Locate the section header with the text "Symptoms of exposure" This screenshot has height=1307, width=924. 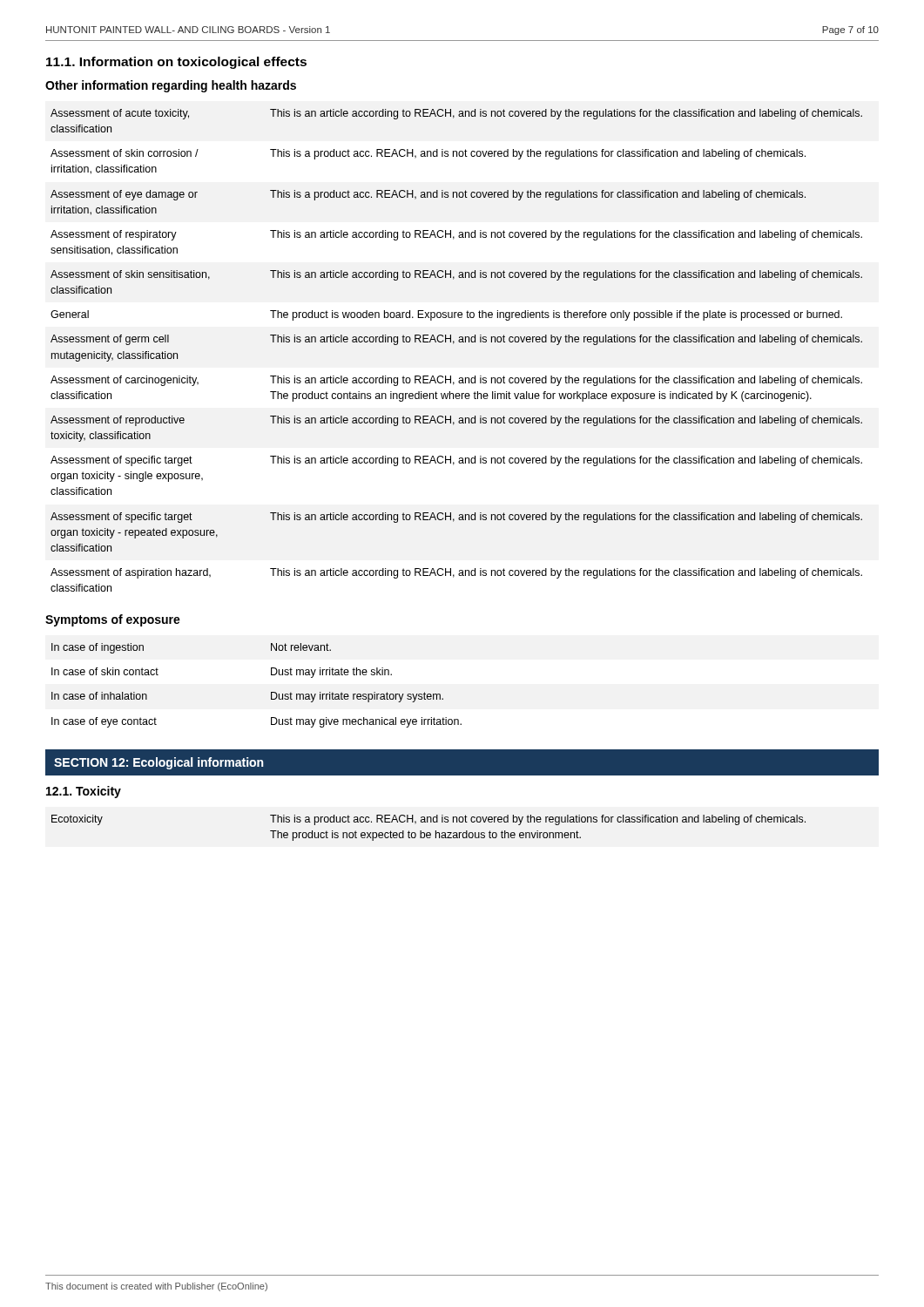tap(113, 620)
